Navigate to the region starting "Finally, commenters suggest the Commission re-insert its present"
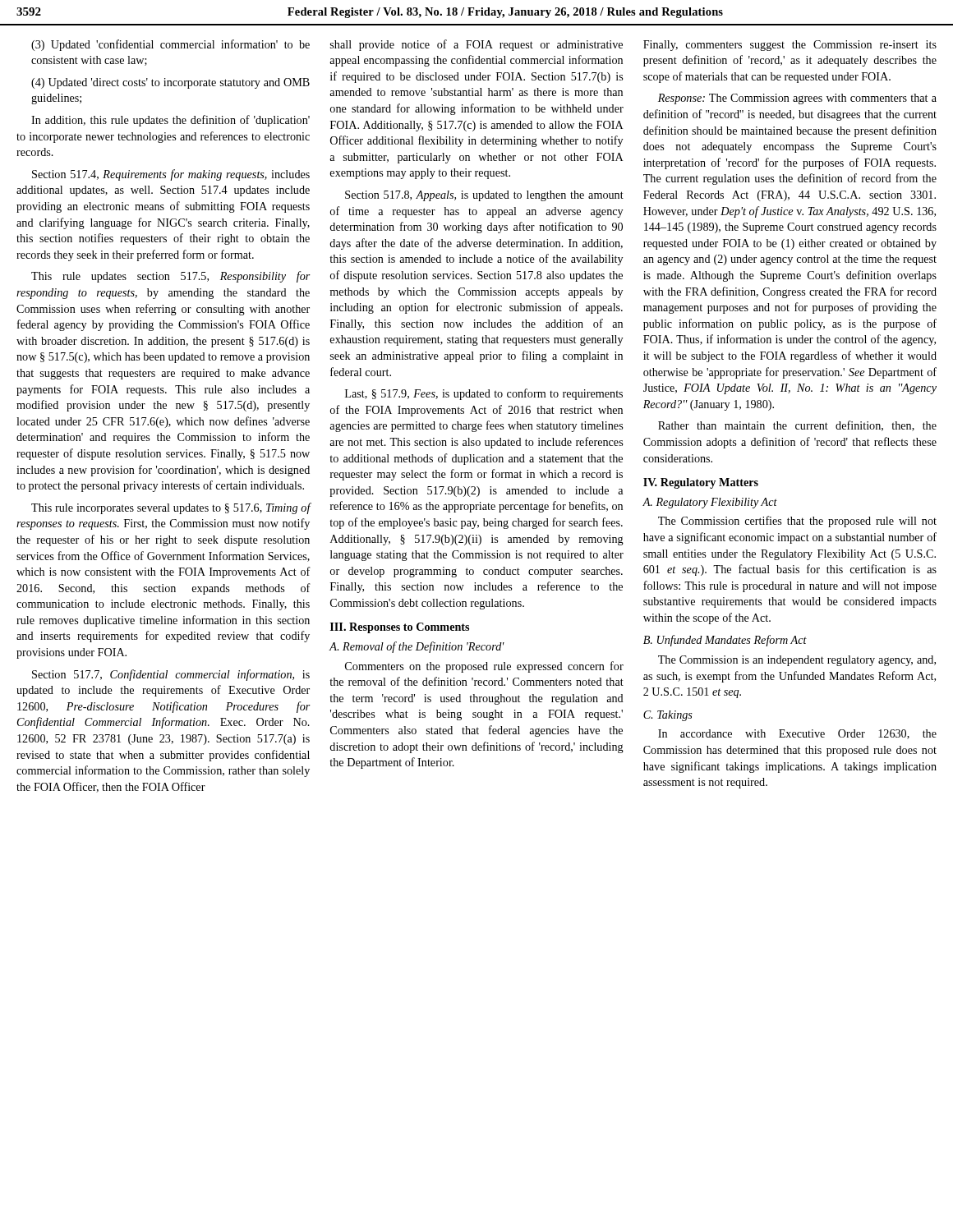Screen dimensions: 1232x953 [x=790, y=252]
